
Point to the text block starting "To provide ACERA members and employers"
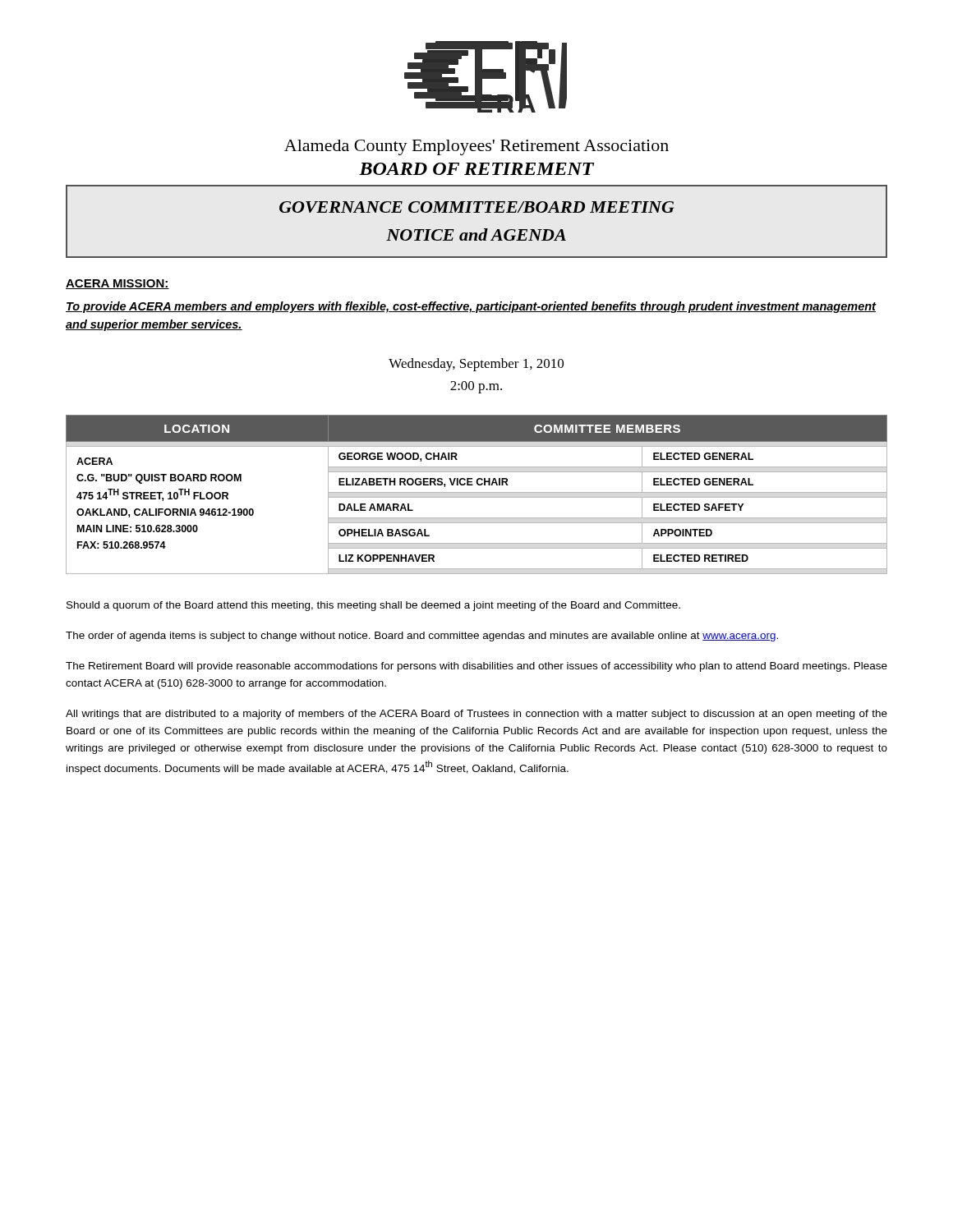[471, 316]
